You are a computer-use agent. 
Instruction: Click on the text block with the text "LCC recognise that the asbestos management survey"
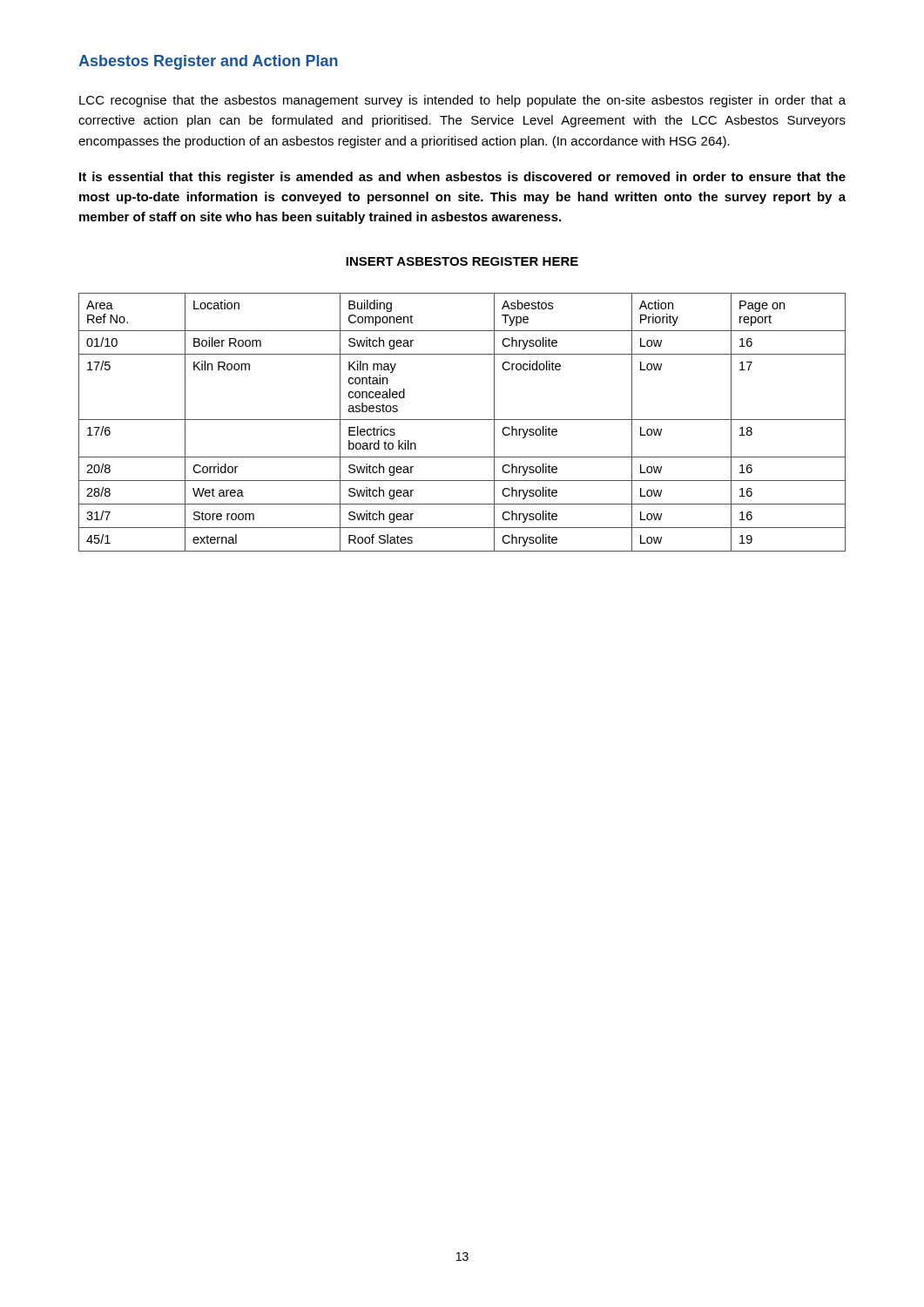[x=462, y=120]
